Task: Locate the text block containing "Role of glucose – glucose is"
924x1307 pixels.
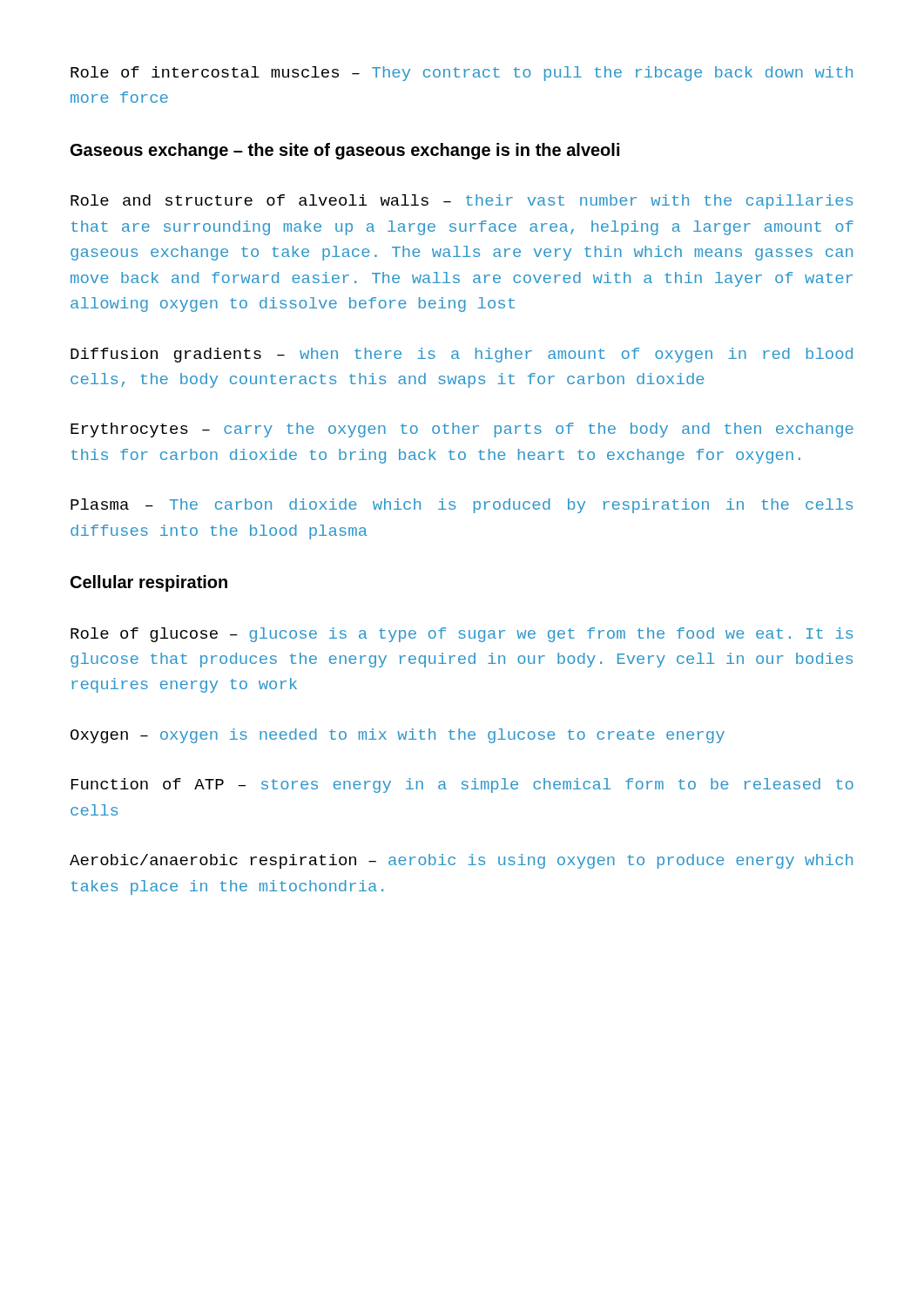Action: point(462,660)
